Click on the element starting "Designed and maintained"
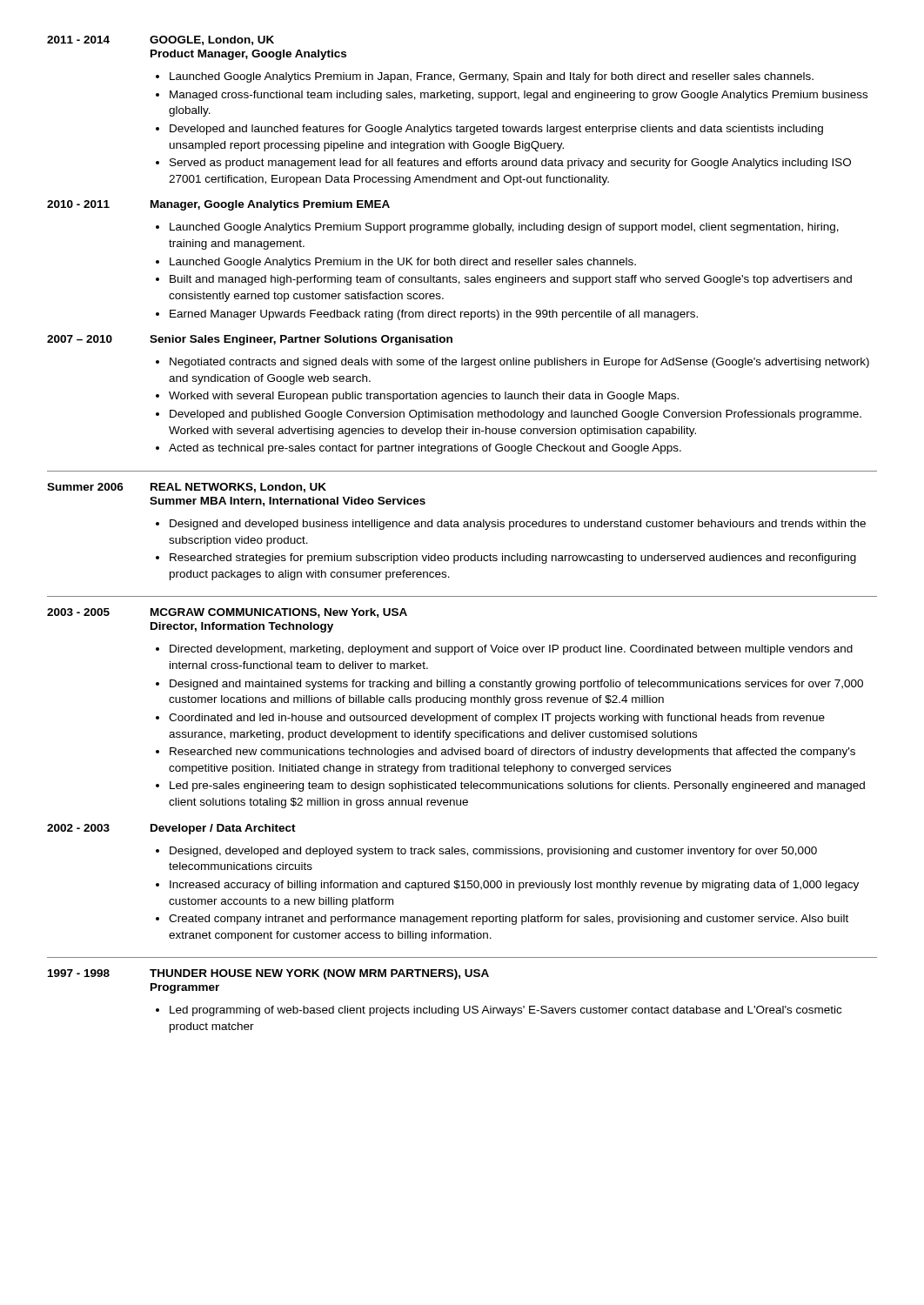This screenshot has height=1305, width=924. [x=516, y=691]
